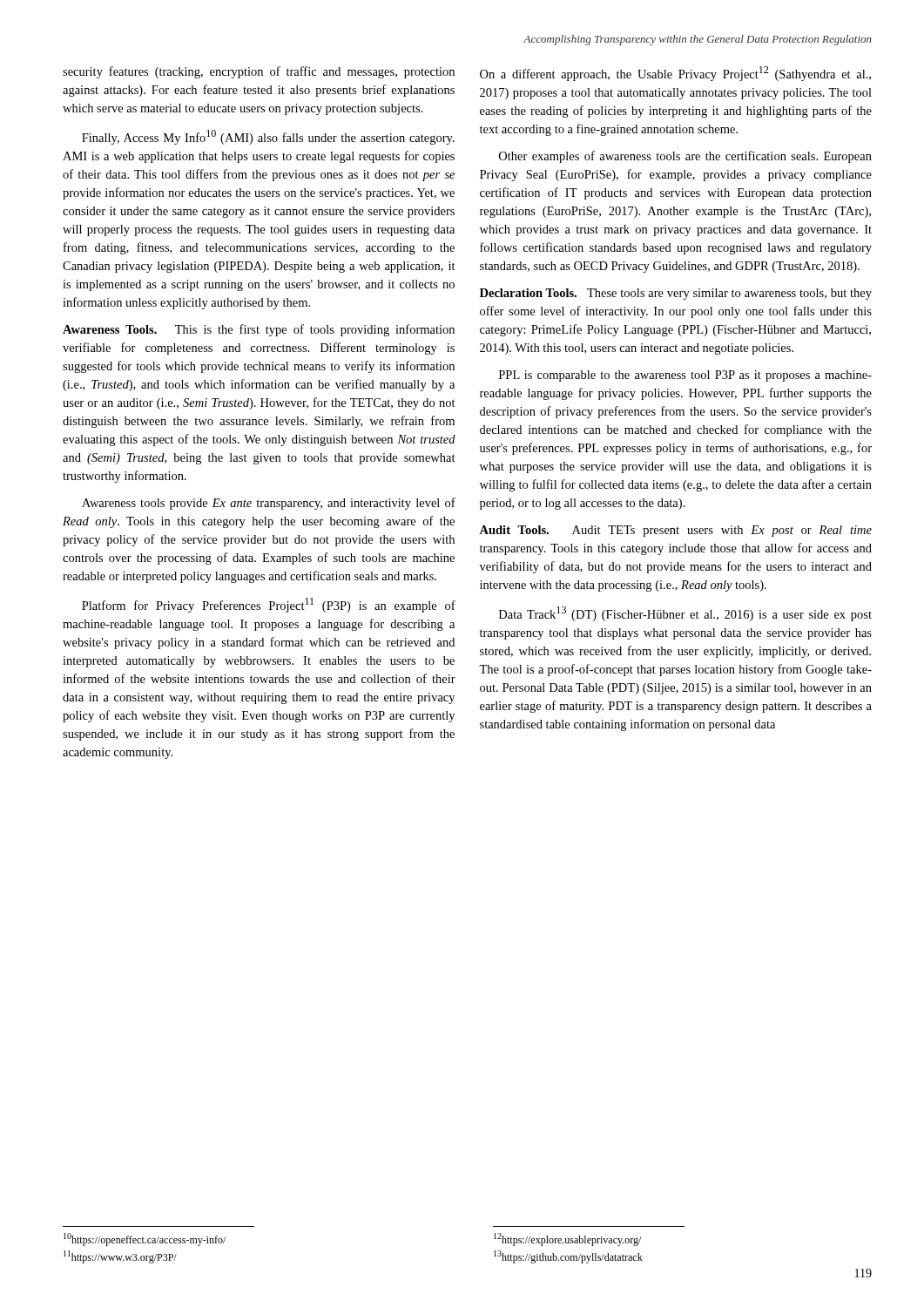Select the footnote containing "10https://openeffect.ca/access-my-info/ 11https://www.w3.org/P3P/"

pyautogui.click(x=159, y=1248)
